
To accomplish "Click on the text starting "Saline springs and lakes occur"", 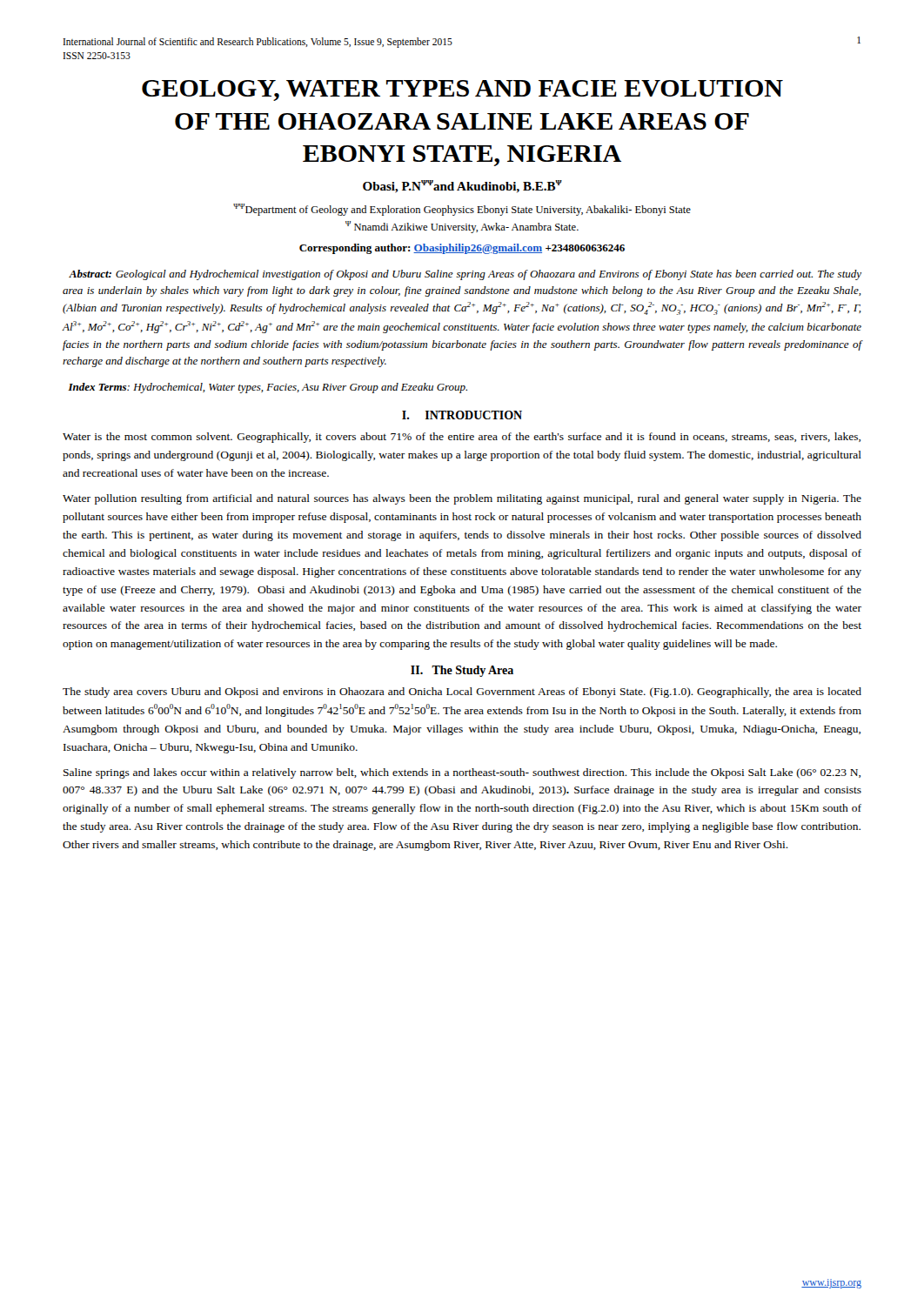I will coord(462,808).
